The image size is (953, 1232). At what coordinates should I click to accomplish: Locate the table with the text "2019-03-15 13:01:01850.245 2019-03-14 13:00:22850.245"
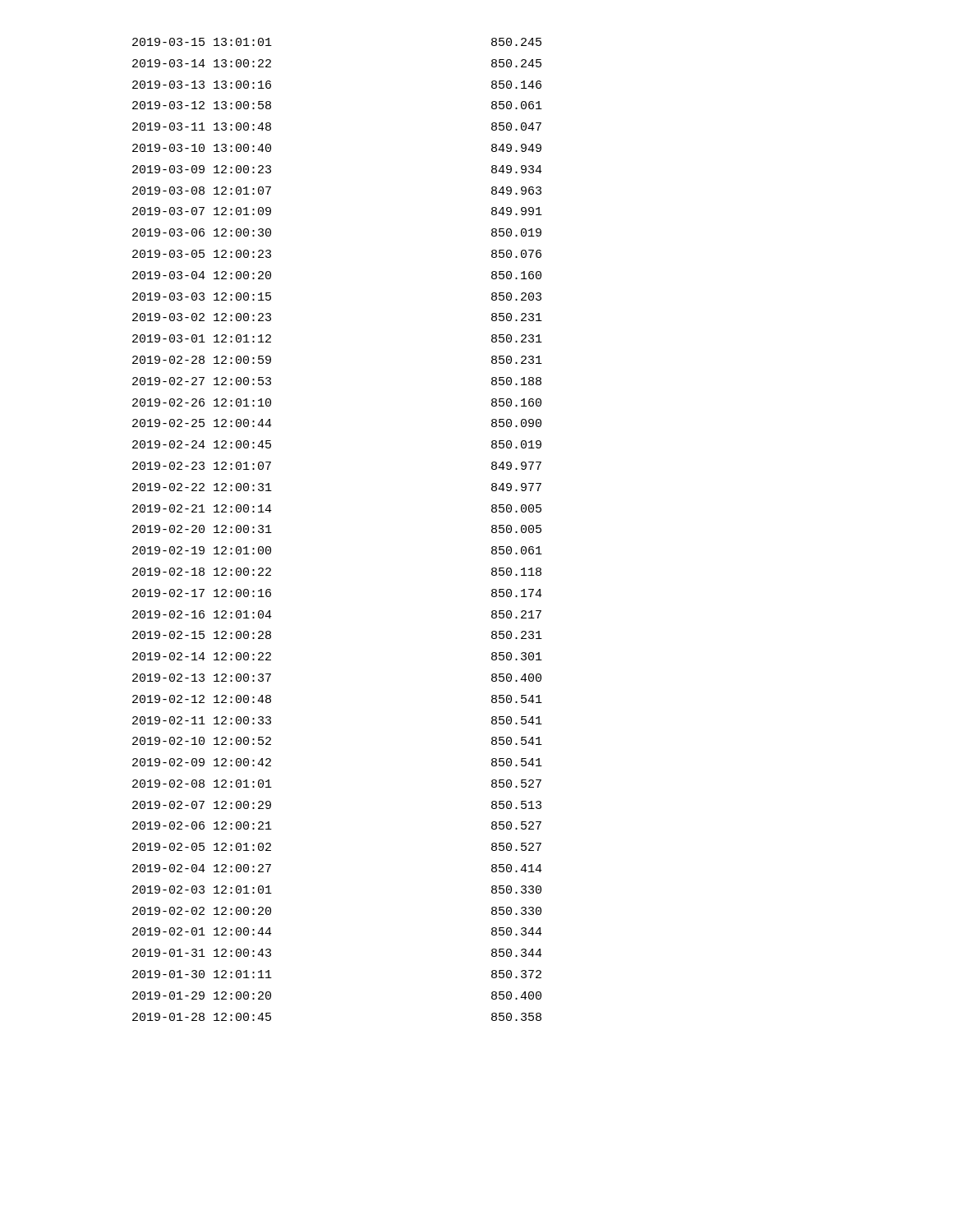[x=337, y=531]
